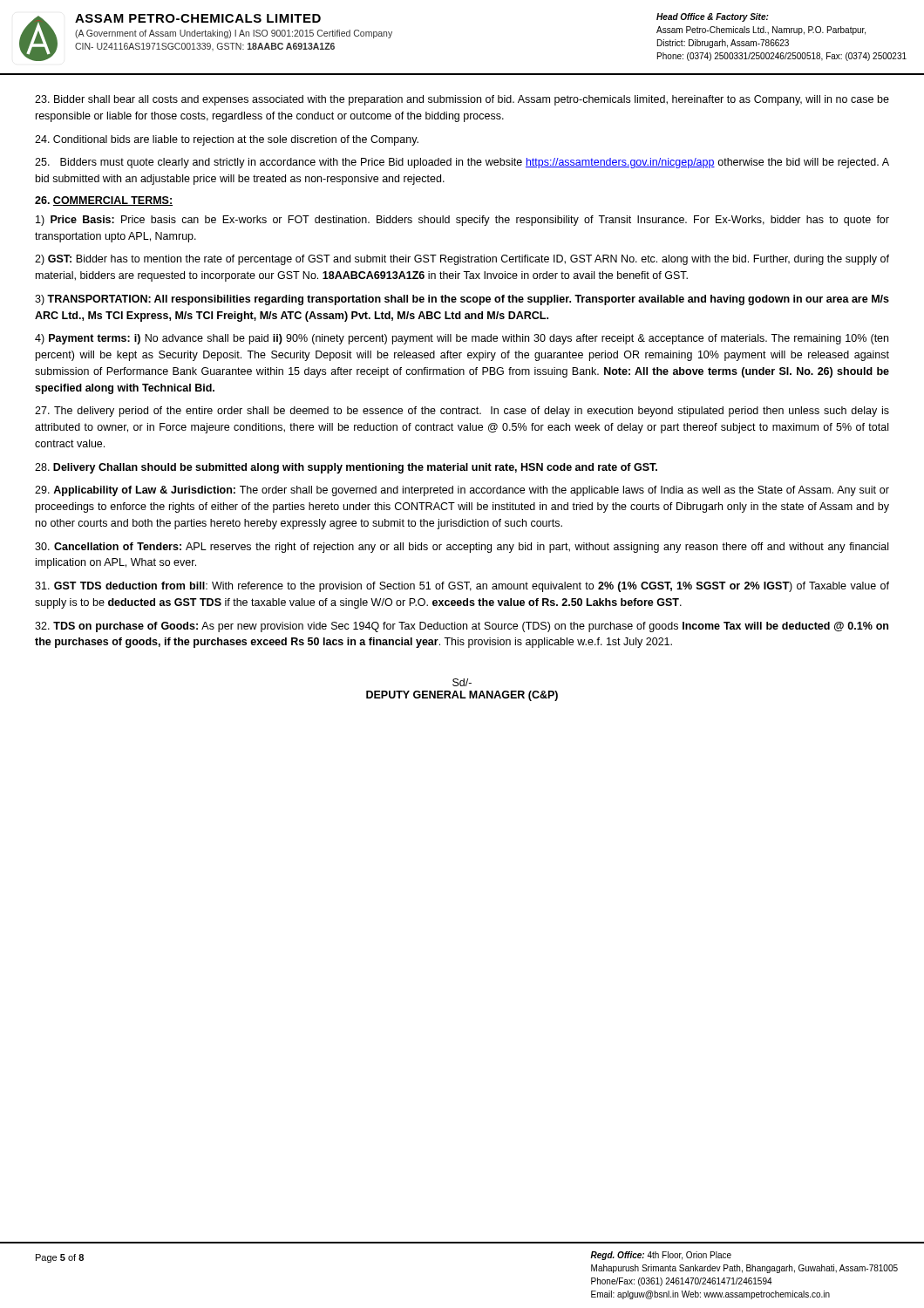Image resolution: width=924 pixels, height=1308 pixels.
Task: Find the passage starting "TDS on purchase of Goods: As"
Action: pos(462,634)
